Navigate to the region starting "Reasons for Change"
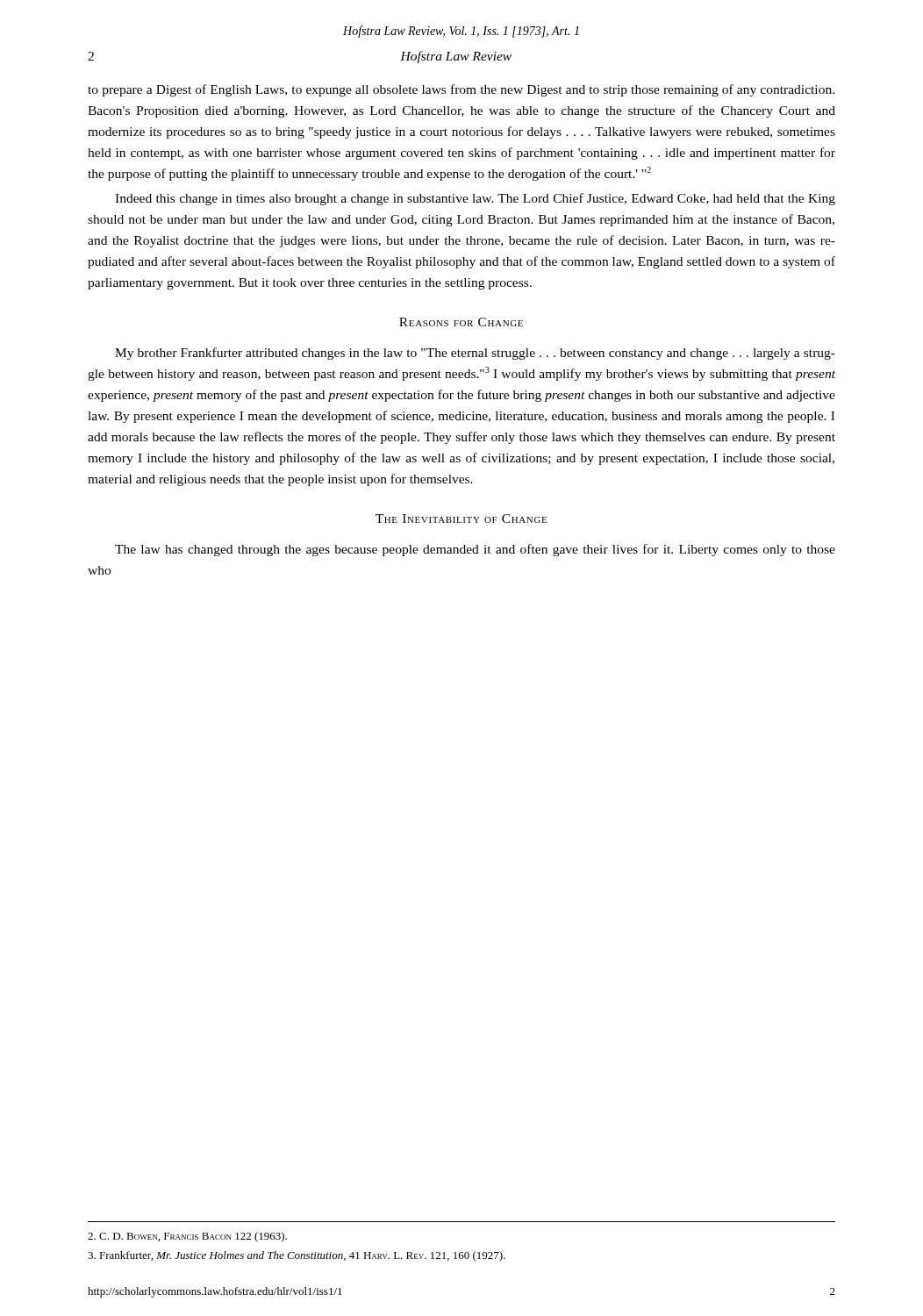Image resolution: width=923 pixels, height=1316 pixels. pos(462,322)
